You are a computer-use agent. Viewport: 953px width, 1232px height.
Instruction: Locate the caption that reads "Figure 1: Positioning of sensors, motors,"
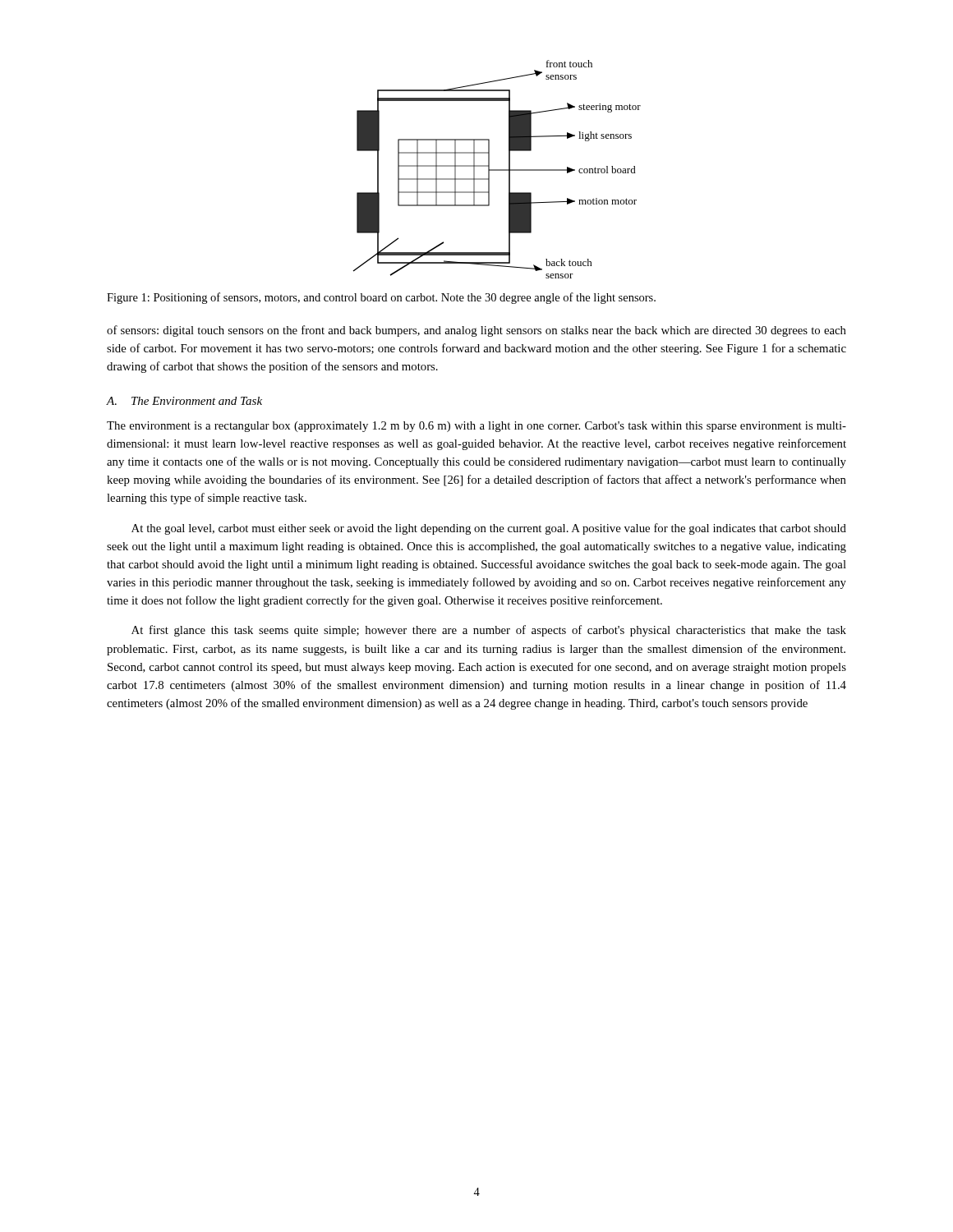point(382,297)
